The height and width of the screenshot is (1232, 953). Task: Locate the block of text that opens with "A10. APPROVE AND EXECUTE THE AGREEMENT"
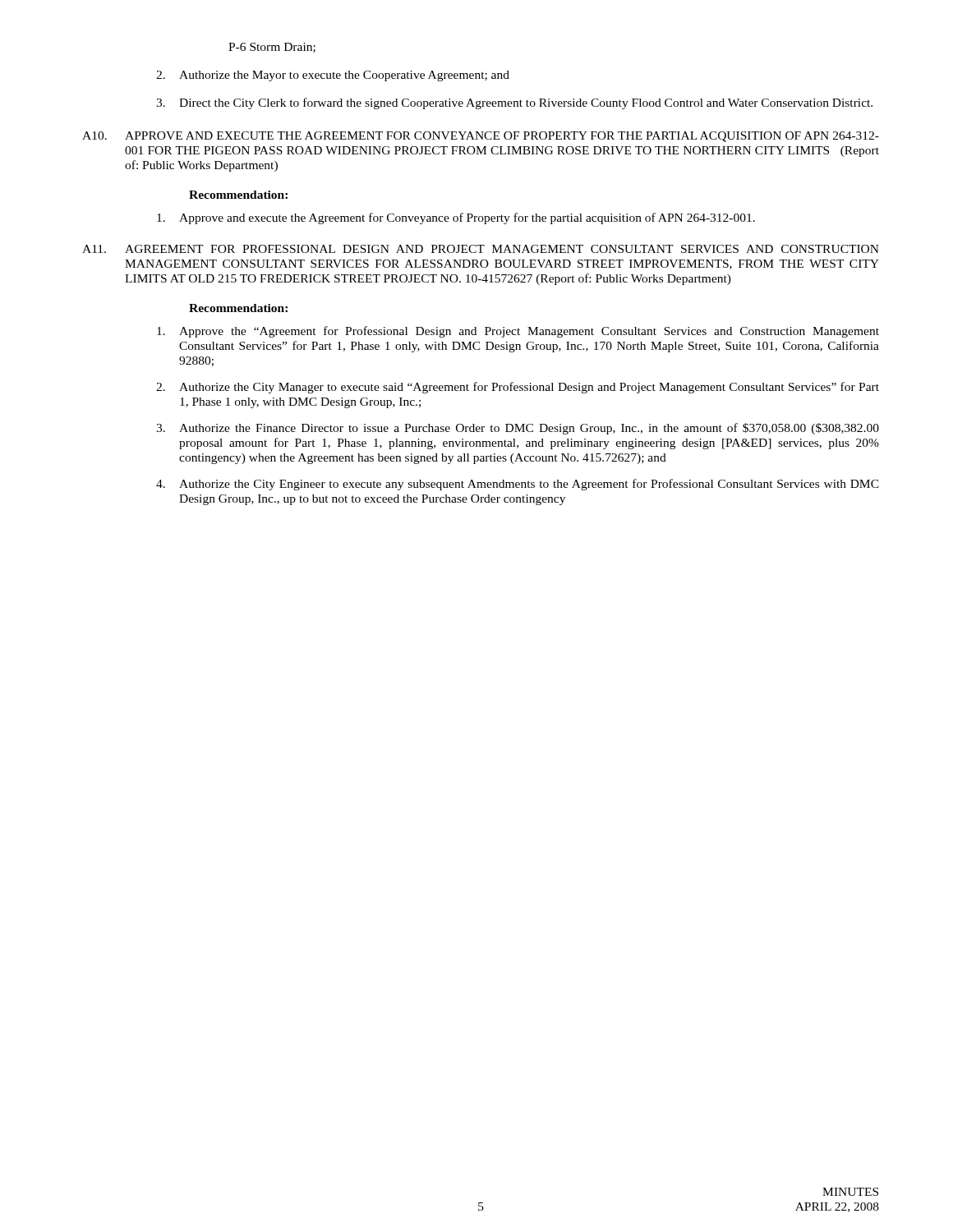coord(481,150)
